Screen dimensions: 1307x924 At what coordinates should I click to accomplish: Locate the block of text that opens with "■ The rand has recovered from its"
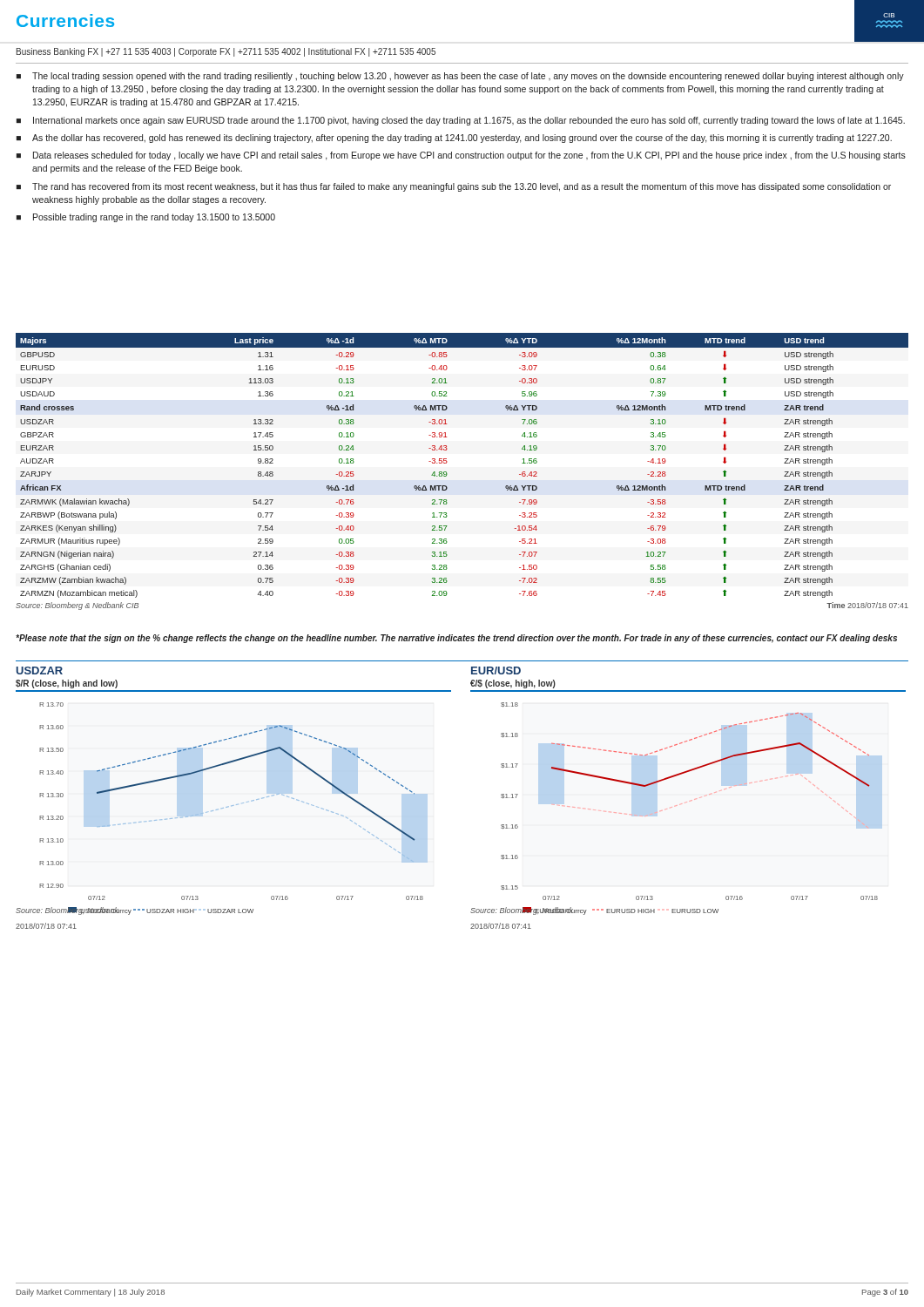point(462,193)
